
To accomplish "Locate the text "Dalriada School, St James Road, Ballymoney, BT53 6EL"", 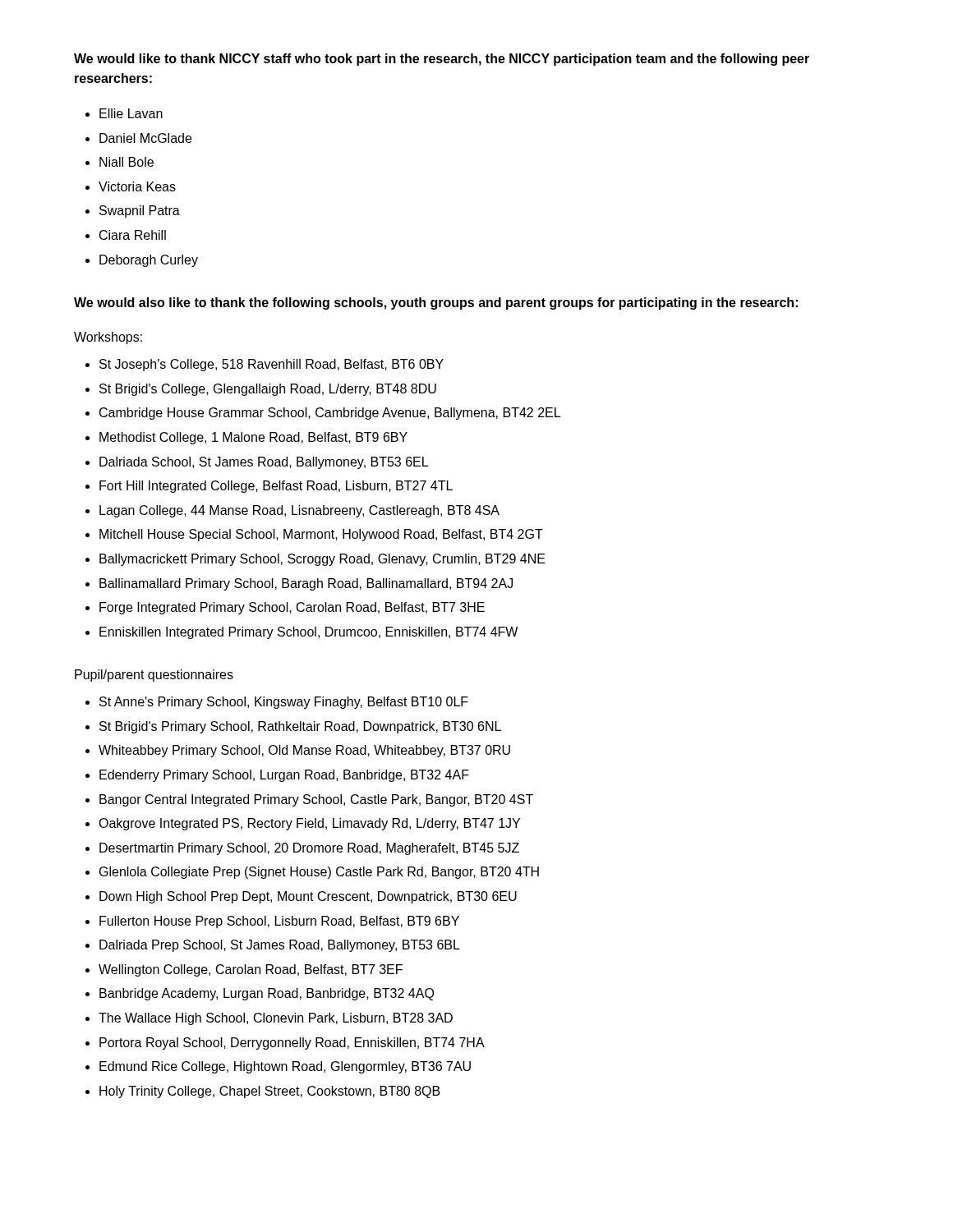I will (264, 462).
